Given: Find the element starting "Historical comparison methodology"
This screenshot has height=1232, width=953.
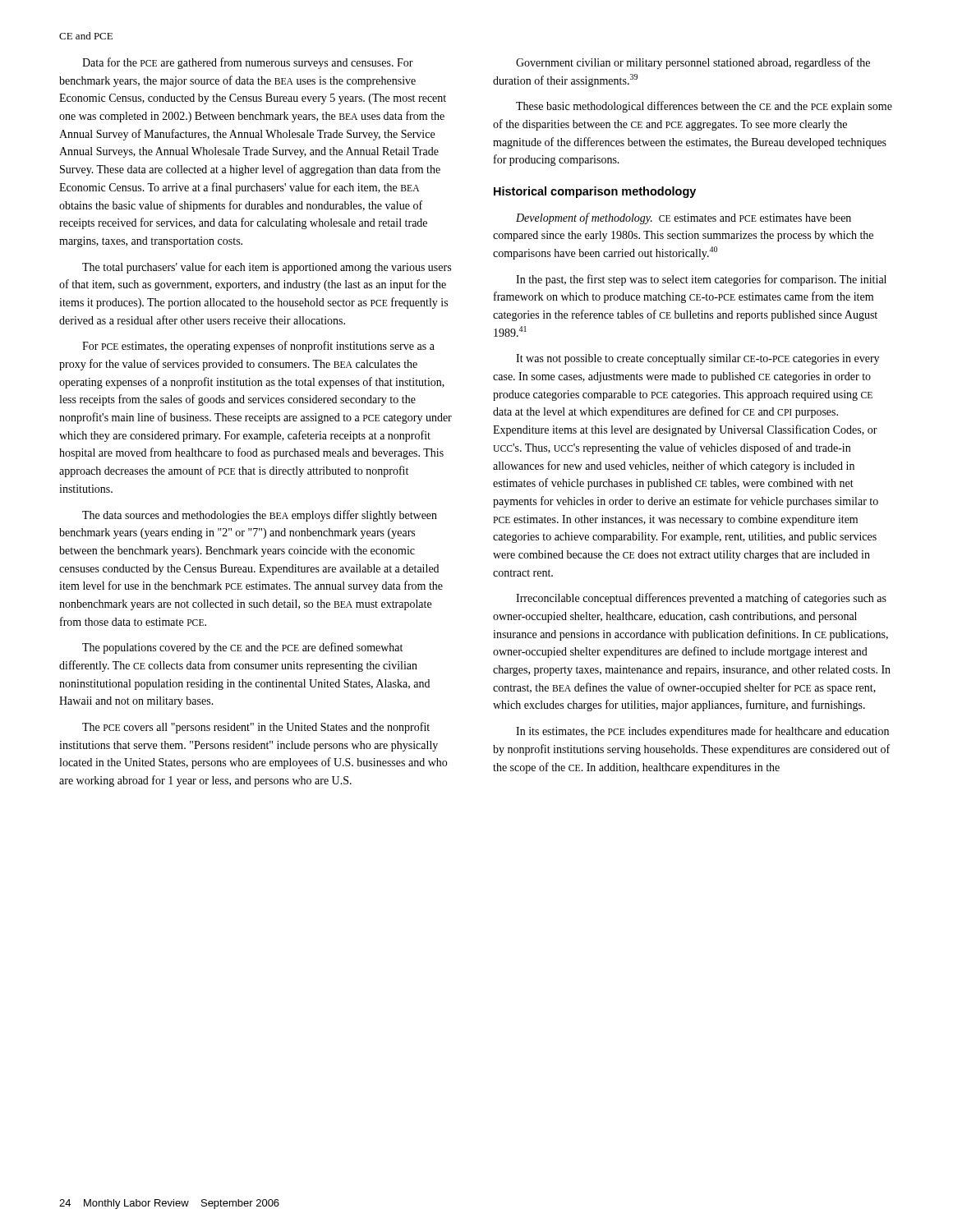Looking at the screenshot, I should tap(693, 192).
